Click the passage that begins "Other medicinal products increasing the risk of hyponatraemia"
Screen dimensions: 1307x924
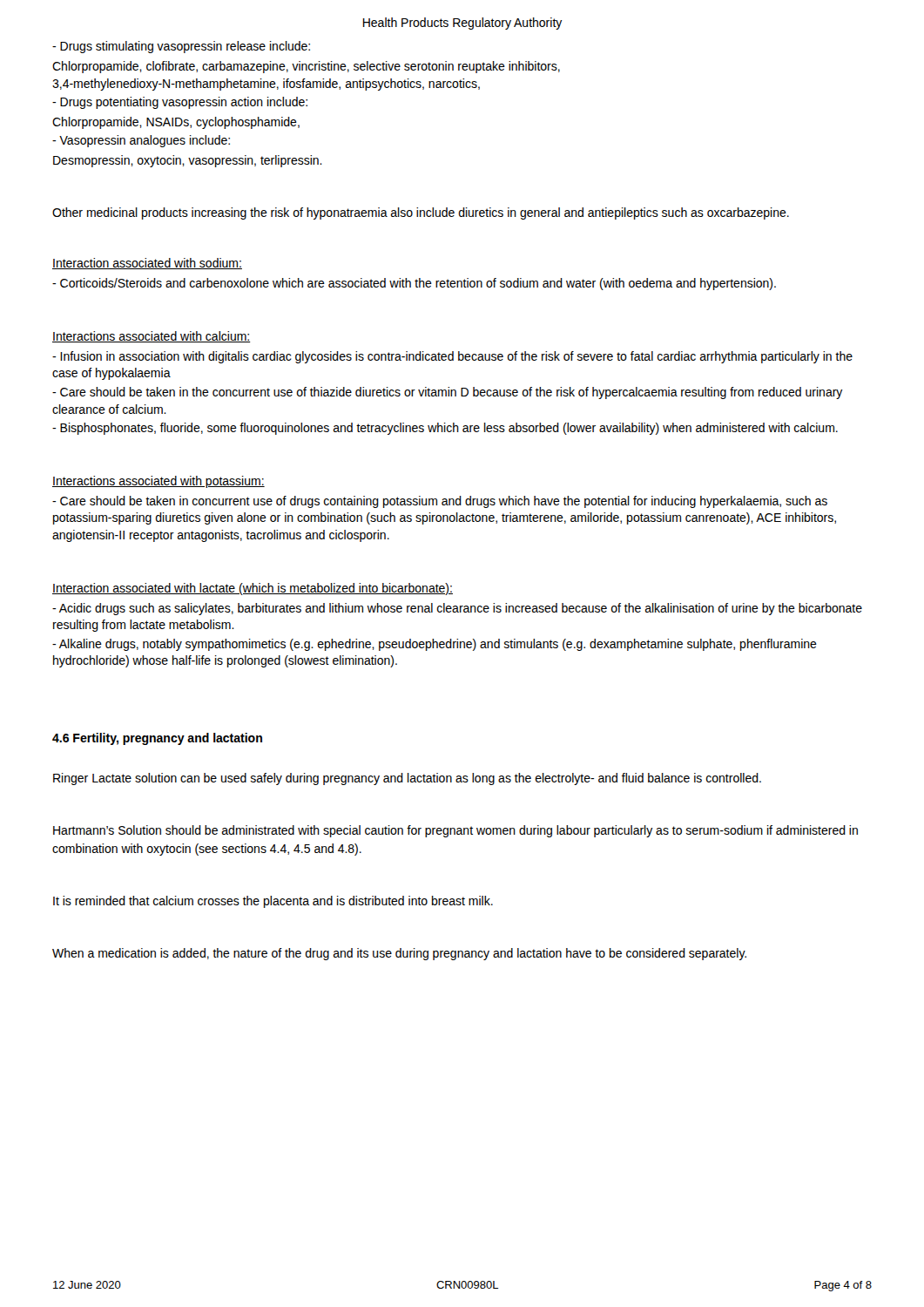(x=421, y=213)
